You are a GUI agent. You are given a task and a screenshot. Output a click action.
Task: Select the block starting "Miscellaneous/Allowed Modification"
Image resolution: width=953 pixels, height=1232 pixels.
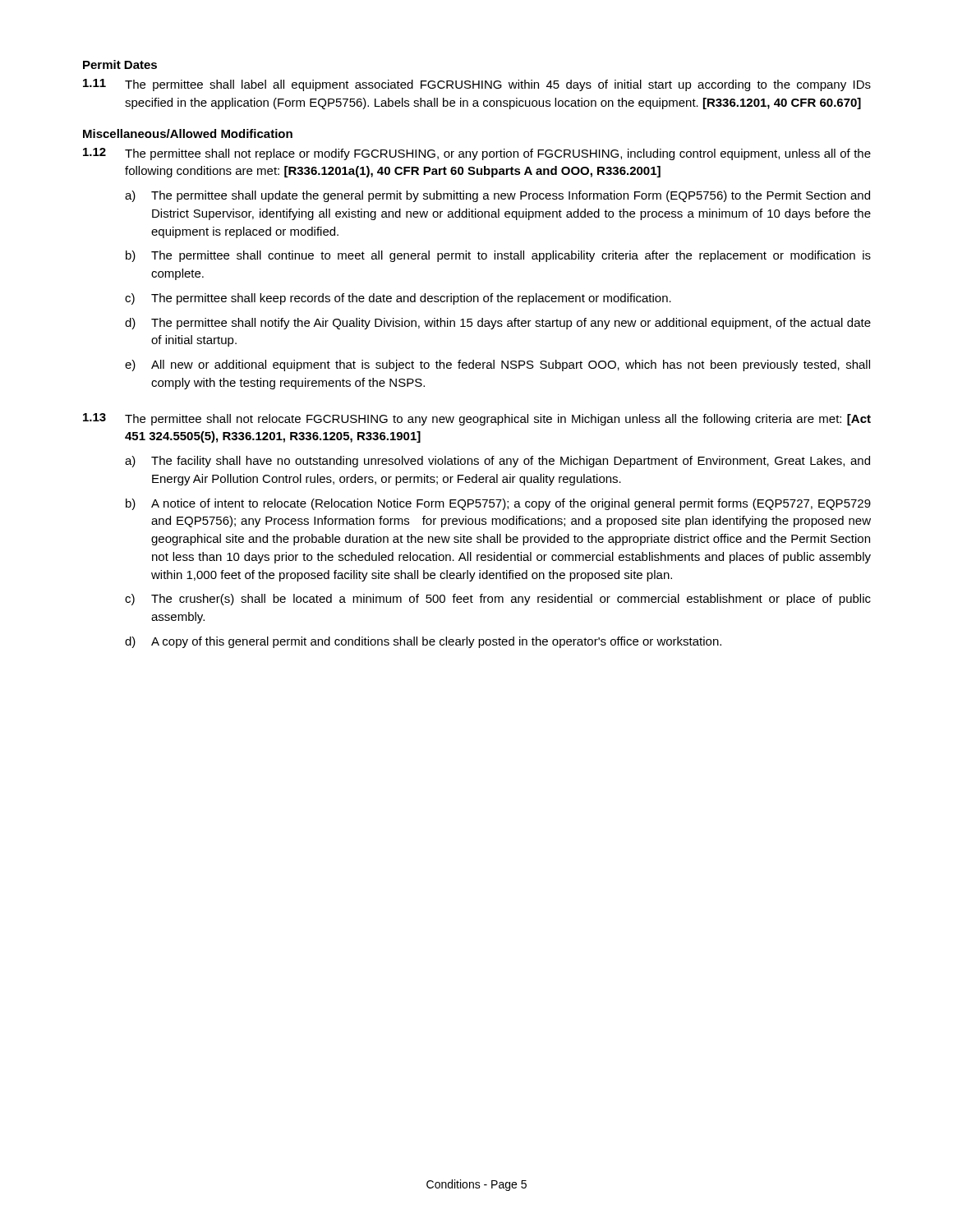coord(188,133)
